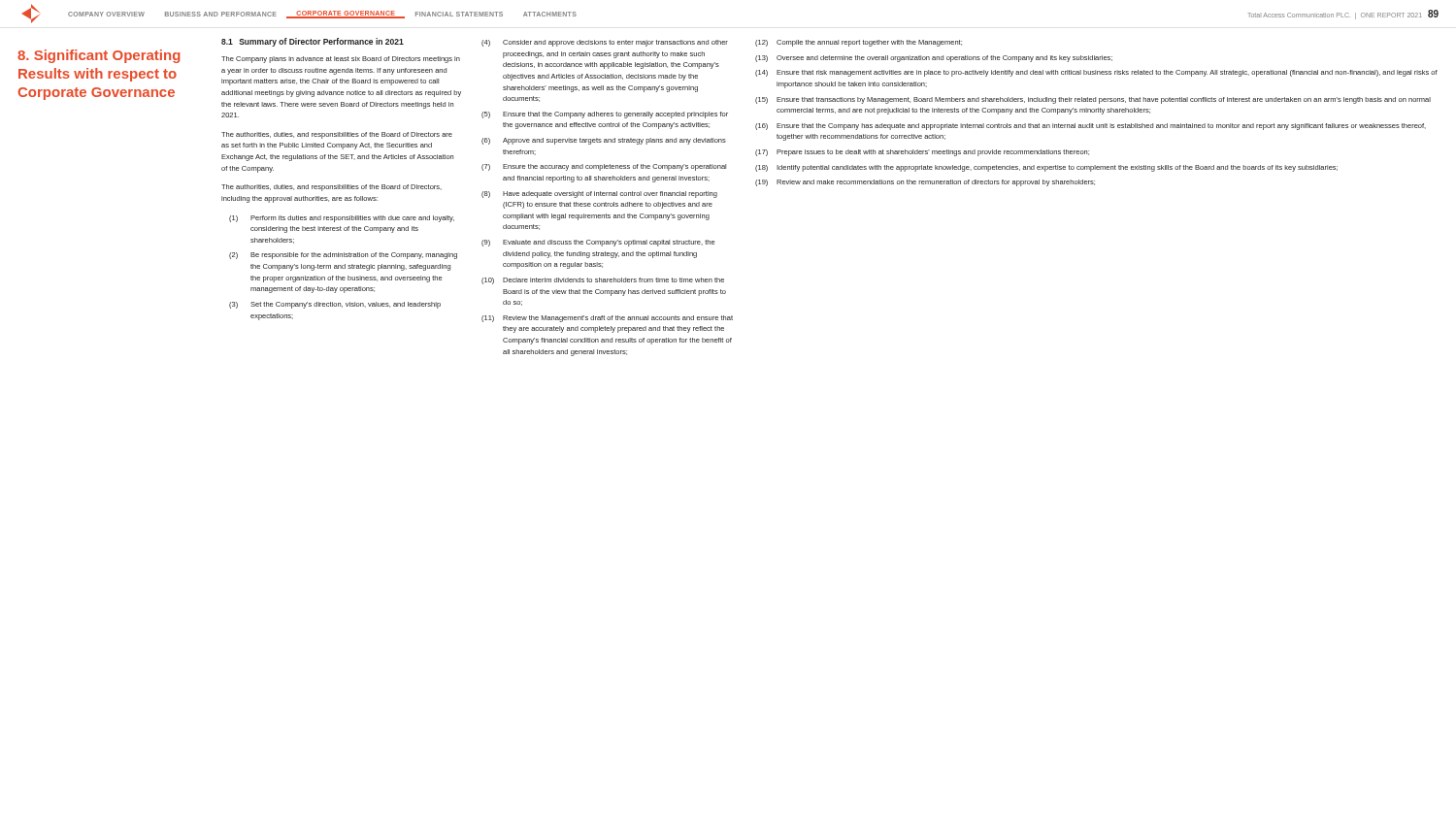
Task: Click on the list item that says "(10) Declare interim dividends"
Action: point(609,291)
